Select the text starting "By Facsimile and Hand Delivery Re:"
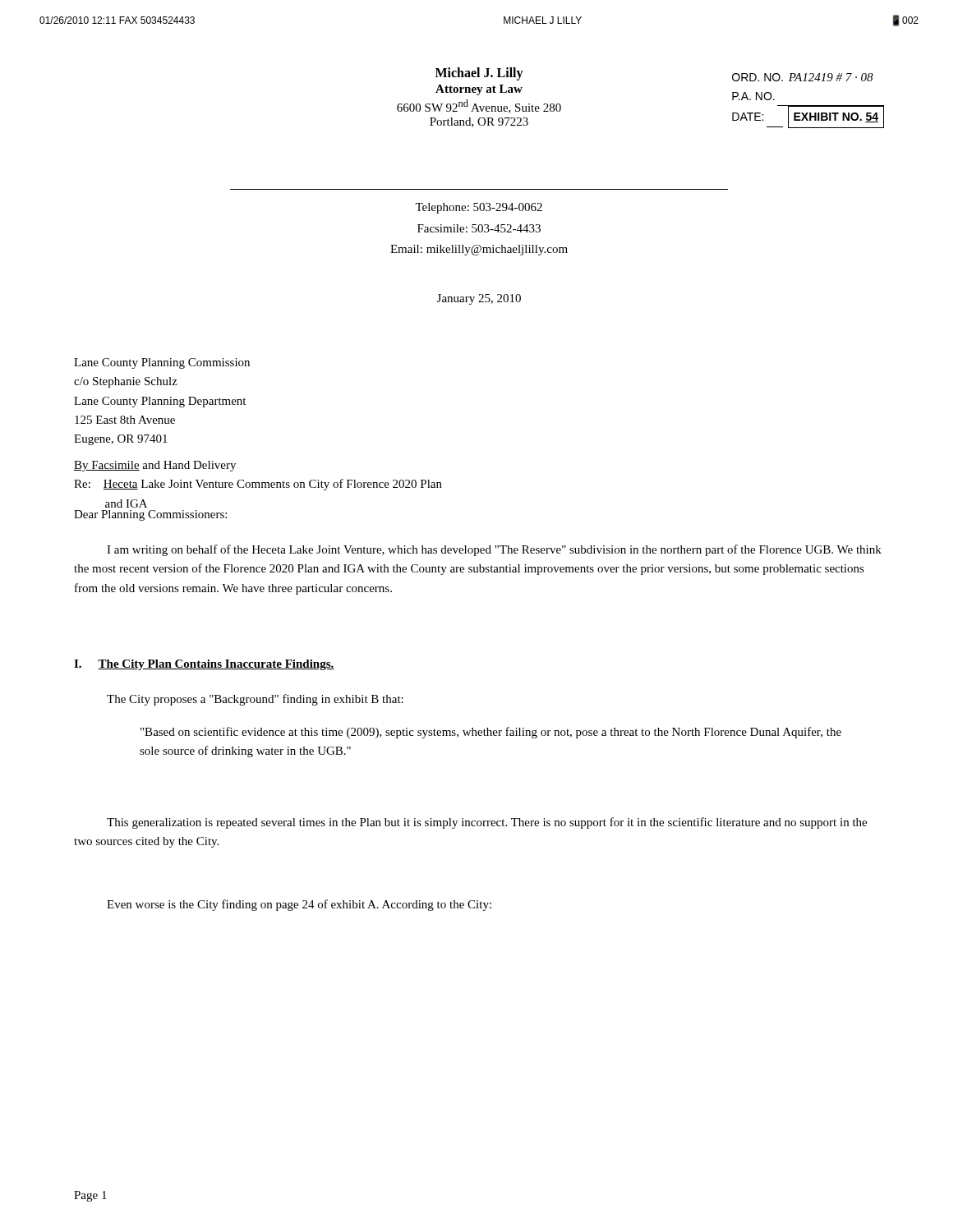This screenshot has height=1232, width=958. (x=258, y=484)
